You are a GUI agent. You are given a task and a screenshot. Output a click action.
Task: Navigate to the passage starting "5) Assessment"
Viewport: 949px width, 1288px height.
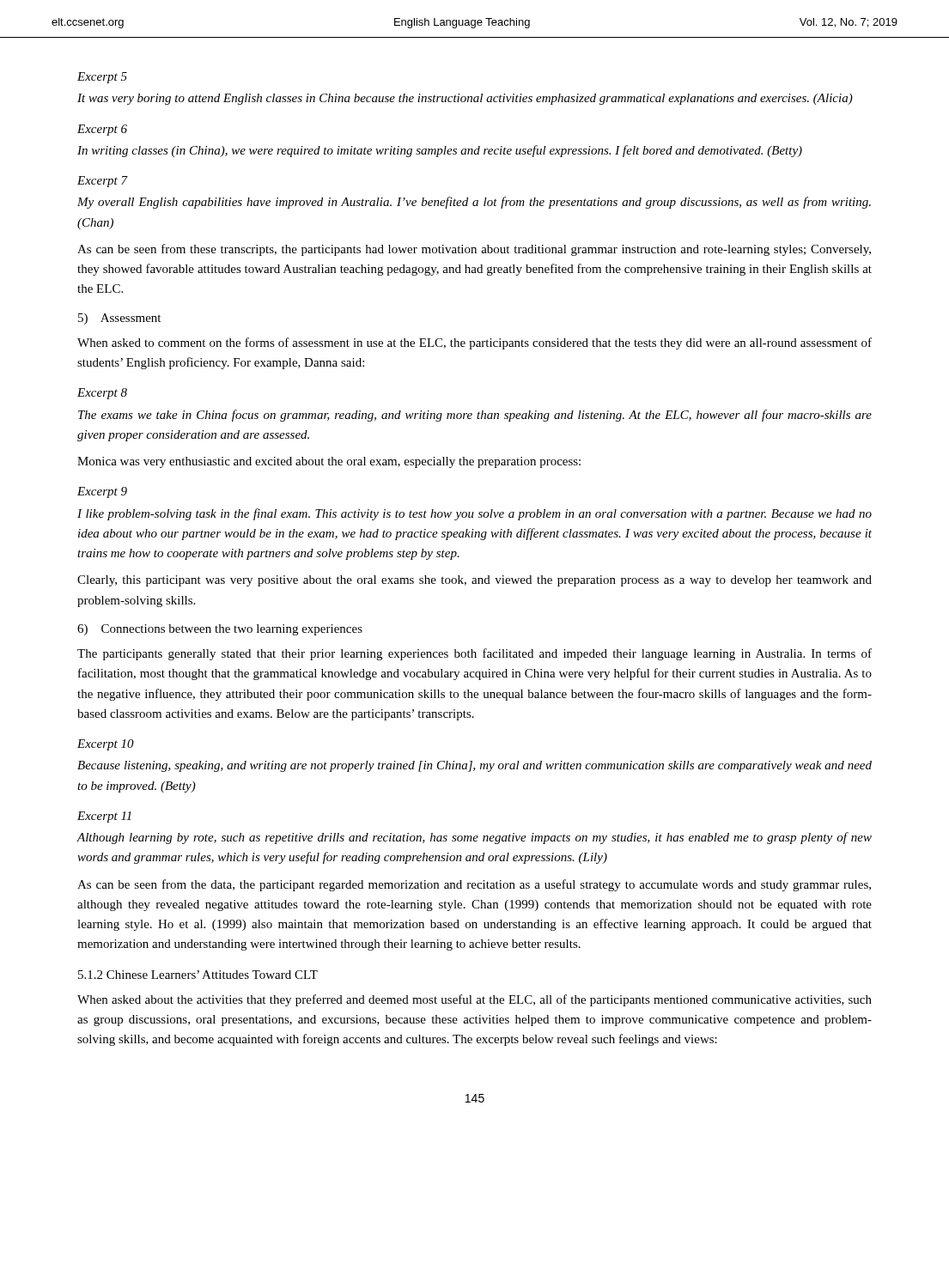tap(119, 317)
